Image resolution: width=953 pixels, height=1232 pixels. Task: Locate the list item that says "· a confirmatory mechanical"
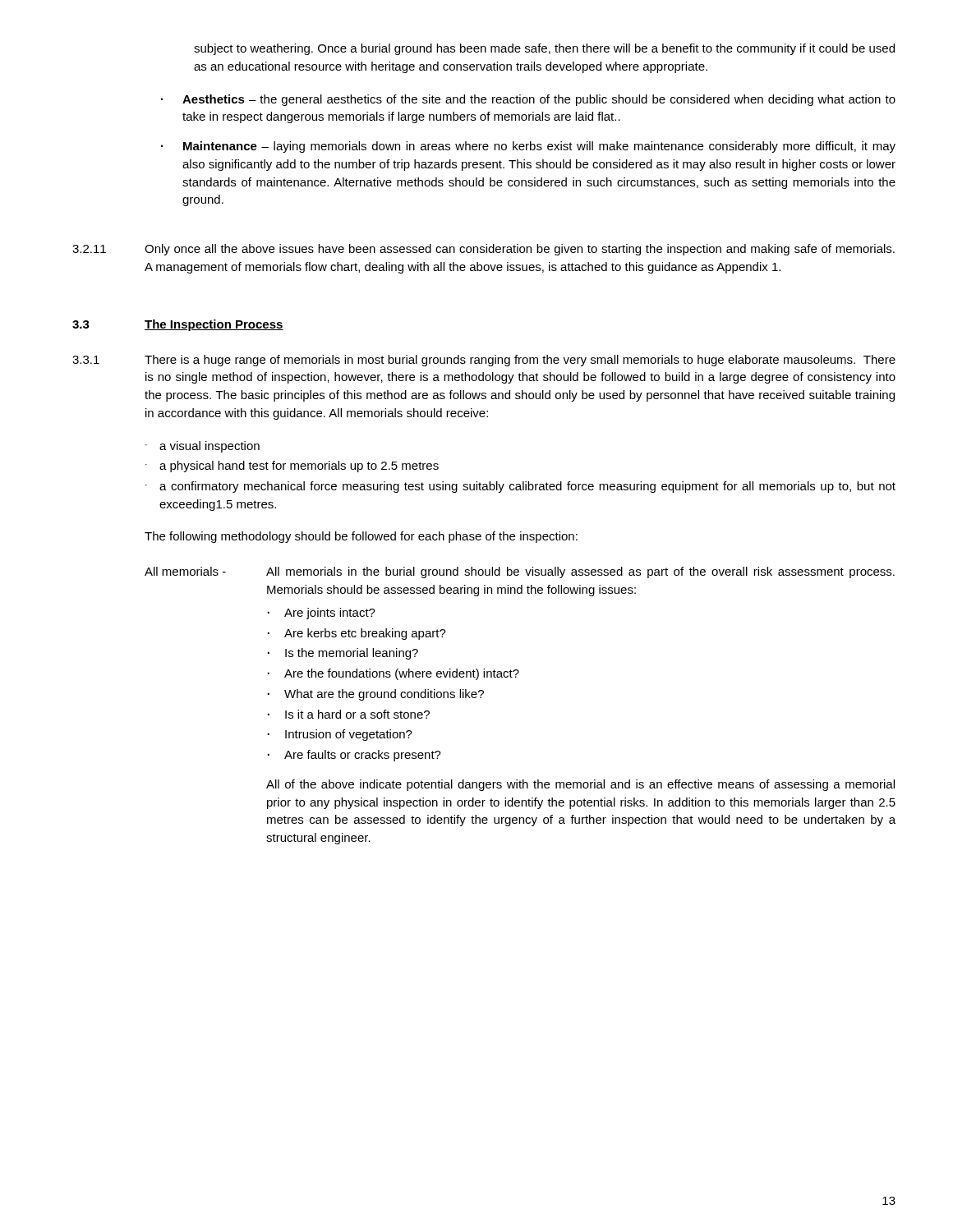[520, 495]
